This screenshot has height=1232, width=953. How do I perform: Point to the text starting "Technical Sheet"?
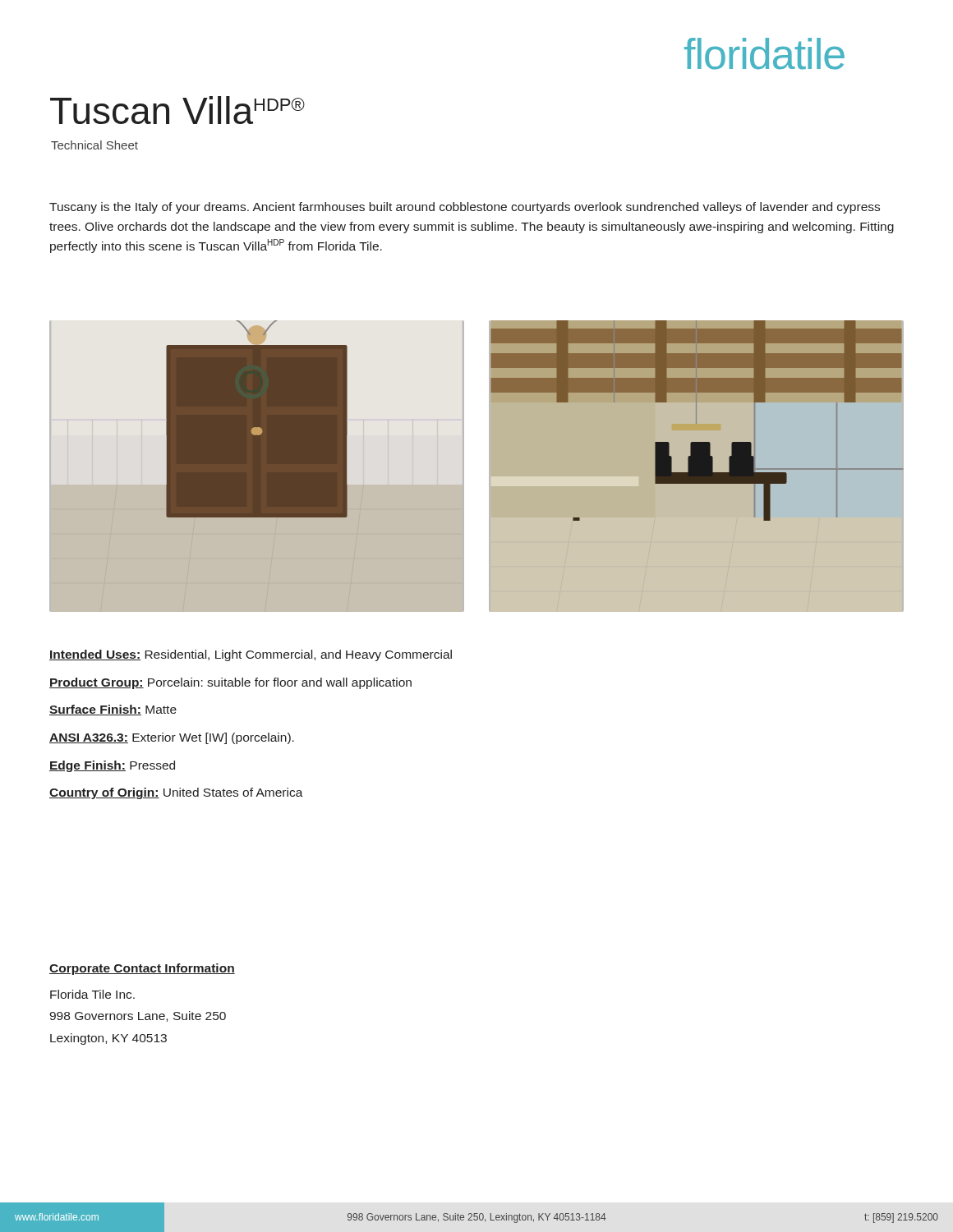tap(94, 145)
